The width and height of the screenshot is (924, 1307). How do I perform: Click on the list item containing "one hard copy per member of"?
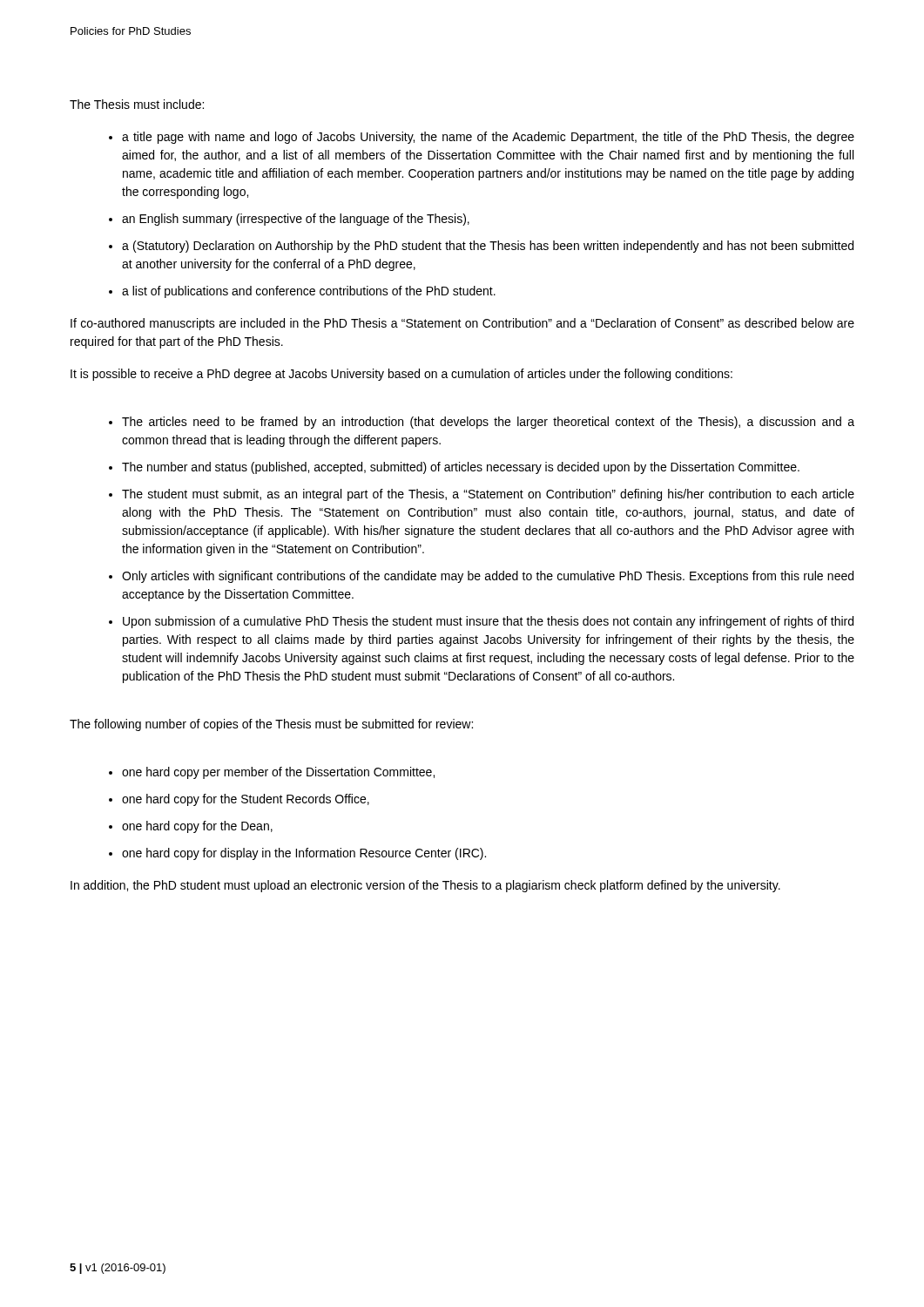tap(279, 772)
